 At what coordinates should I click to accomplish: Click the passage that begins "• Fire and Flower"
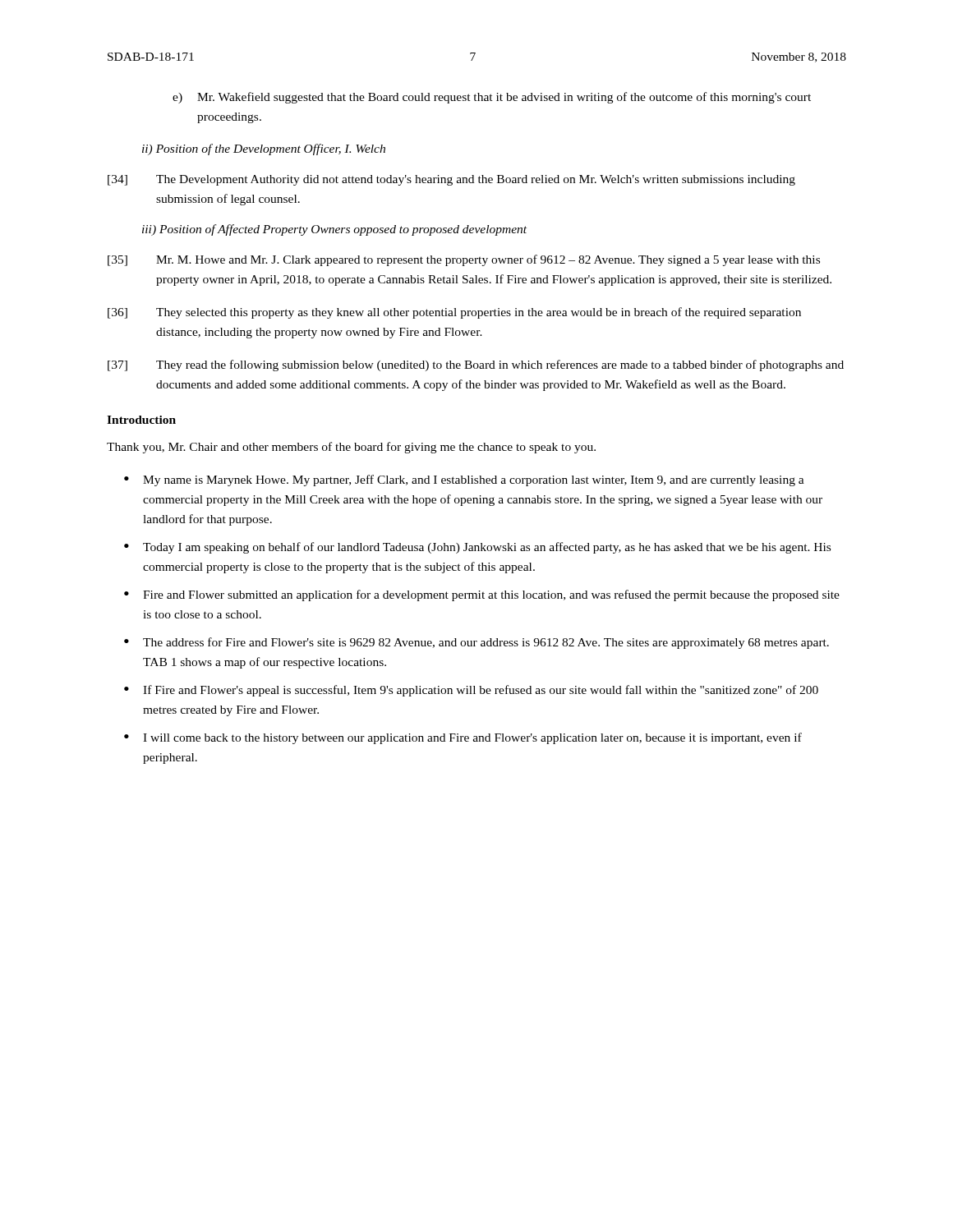coord(485,605)
